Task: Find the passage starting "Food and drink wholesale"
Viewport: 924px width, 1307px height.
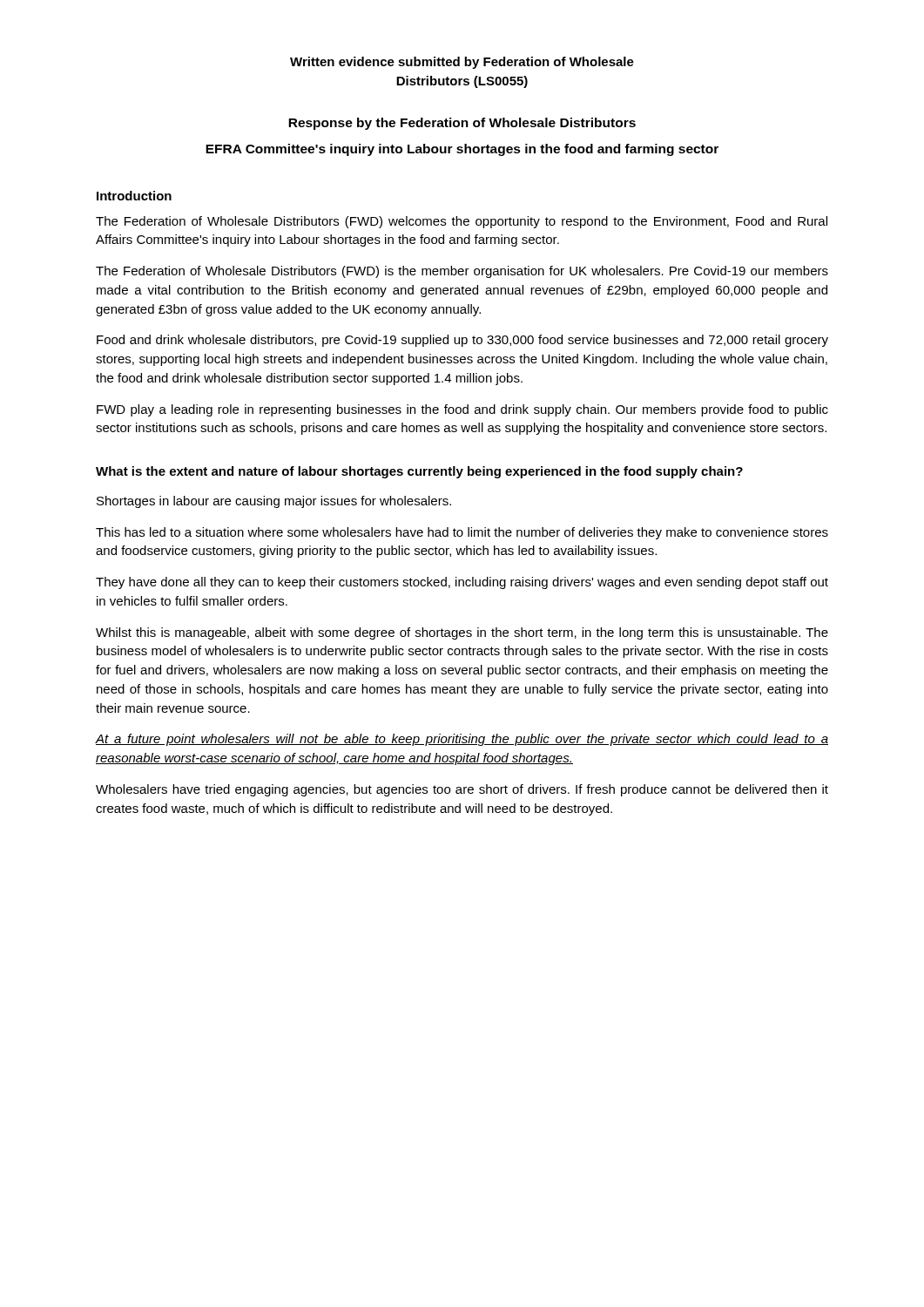Action: (462, 359)
